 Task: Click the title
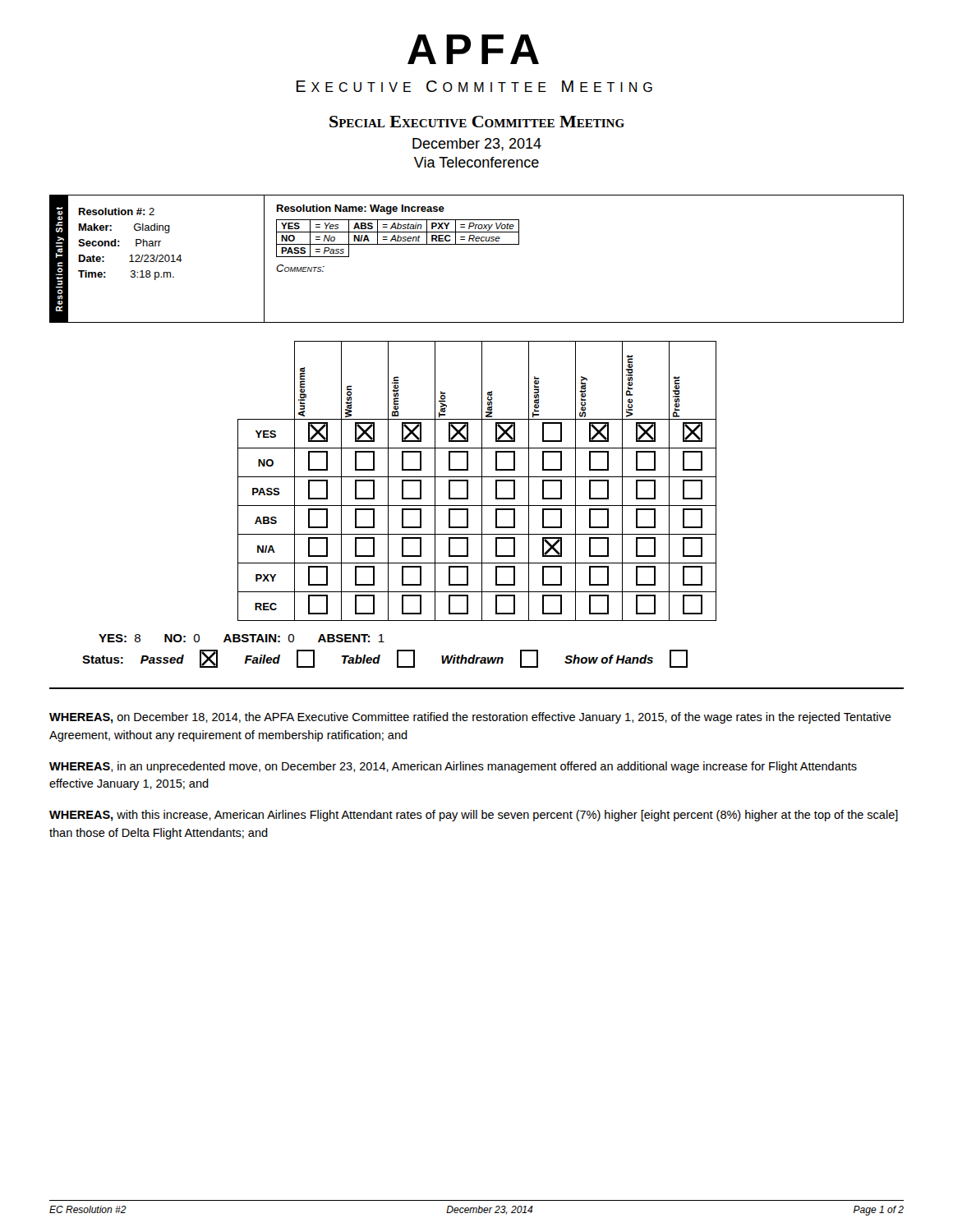click(x=476, y=49)
